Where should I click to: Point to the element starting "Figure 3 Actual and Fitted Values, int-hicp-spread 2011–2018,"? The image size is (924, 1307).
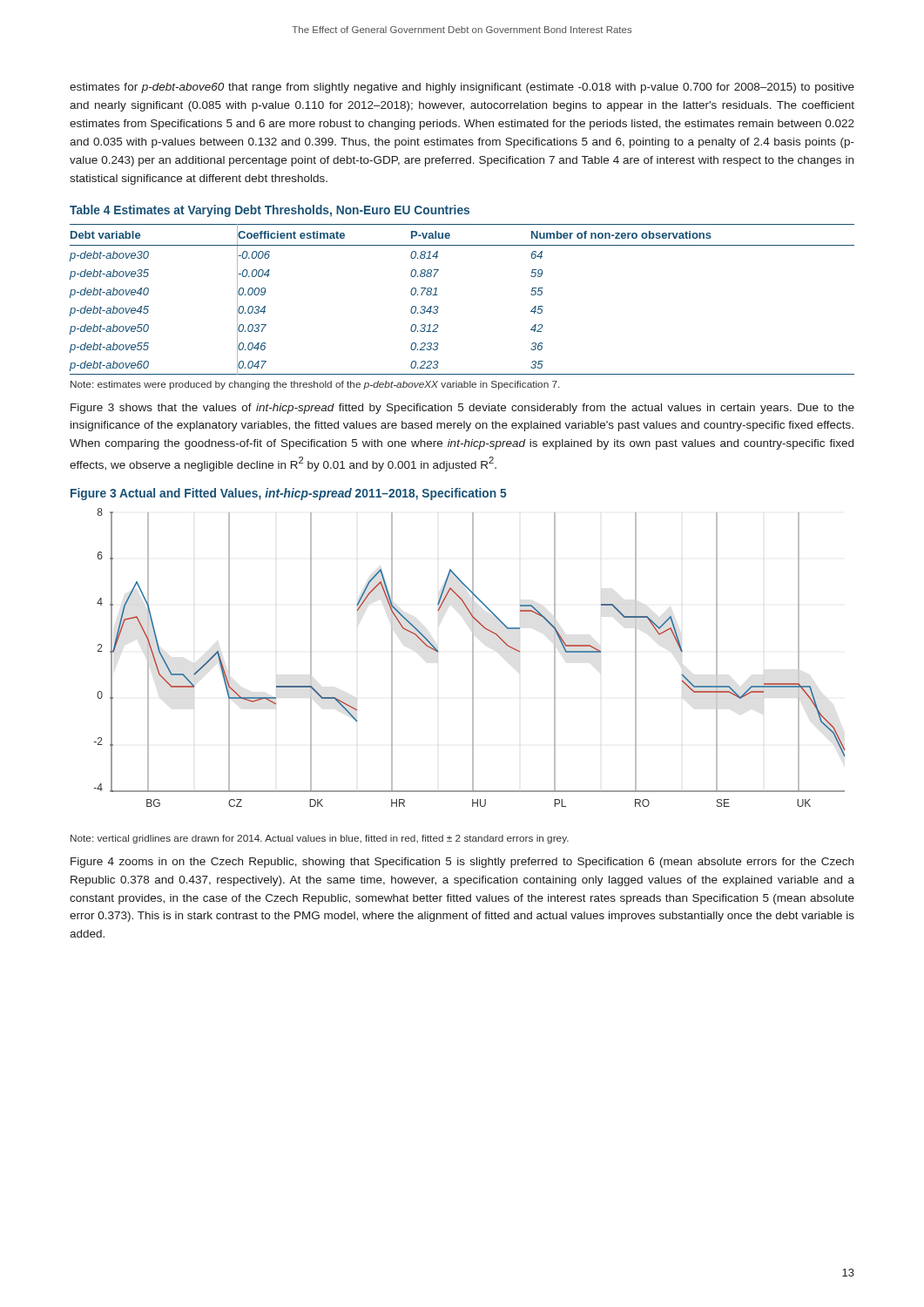(x=288, y=493)
